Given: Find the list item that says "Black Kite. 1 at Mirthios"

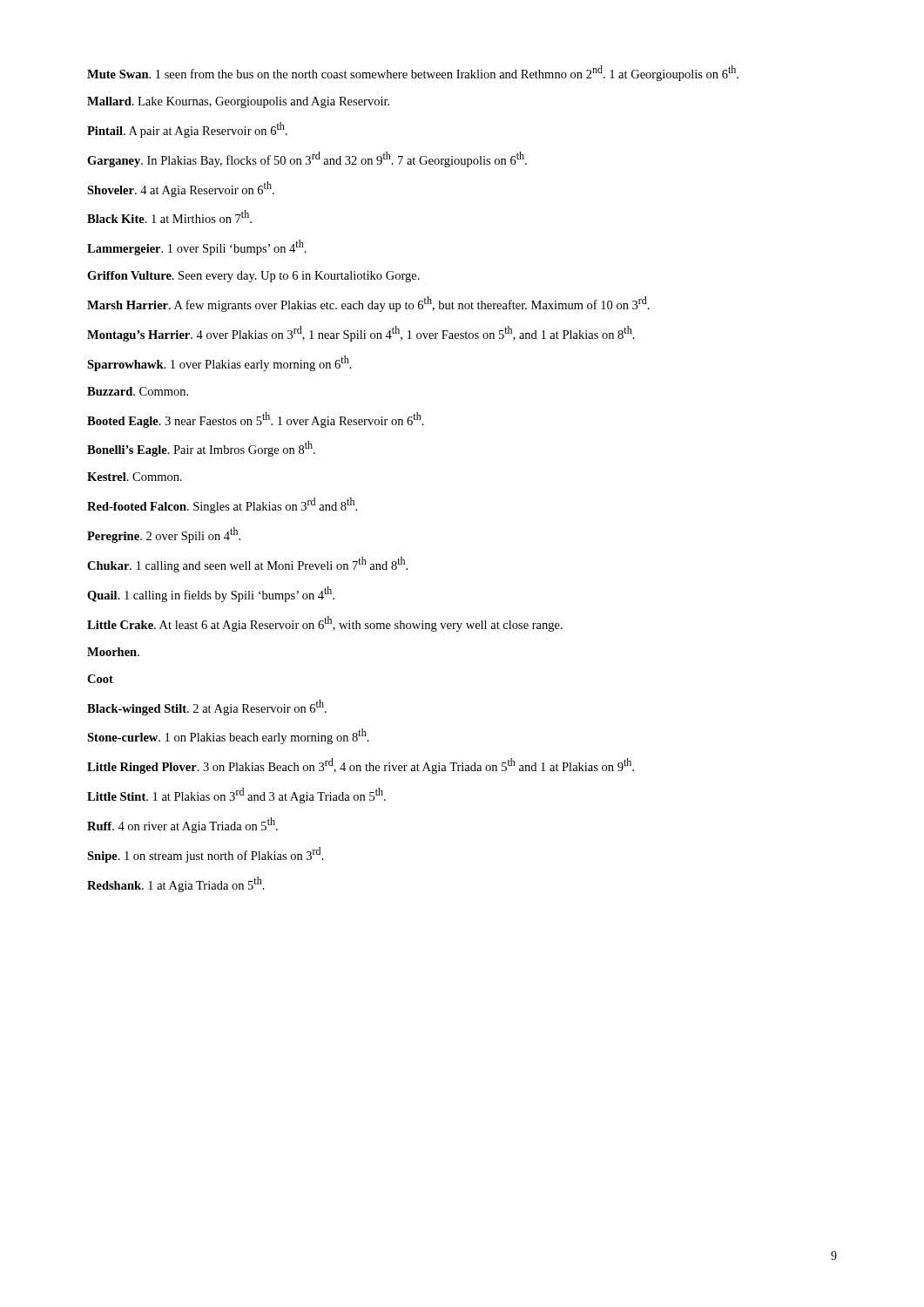Looking at the screenshot, I should pyautogui.click(x=170, y=217).
